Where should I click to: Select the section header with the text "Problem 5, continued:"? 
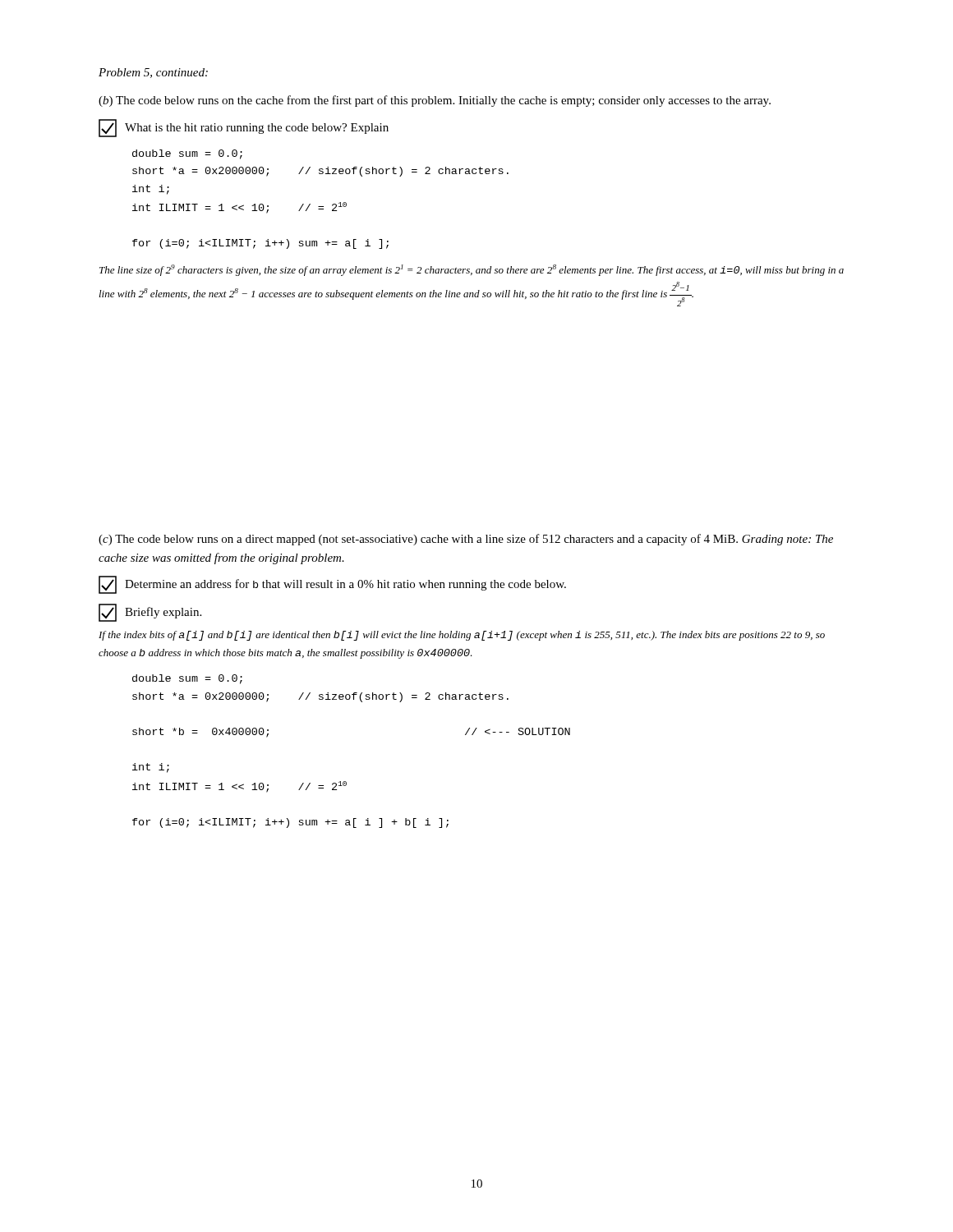click(x=154, y=72)
